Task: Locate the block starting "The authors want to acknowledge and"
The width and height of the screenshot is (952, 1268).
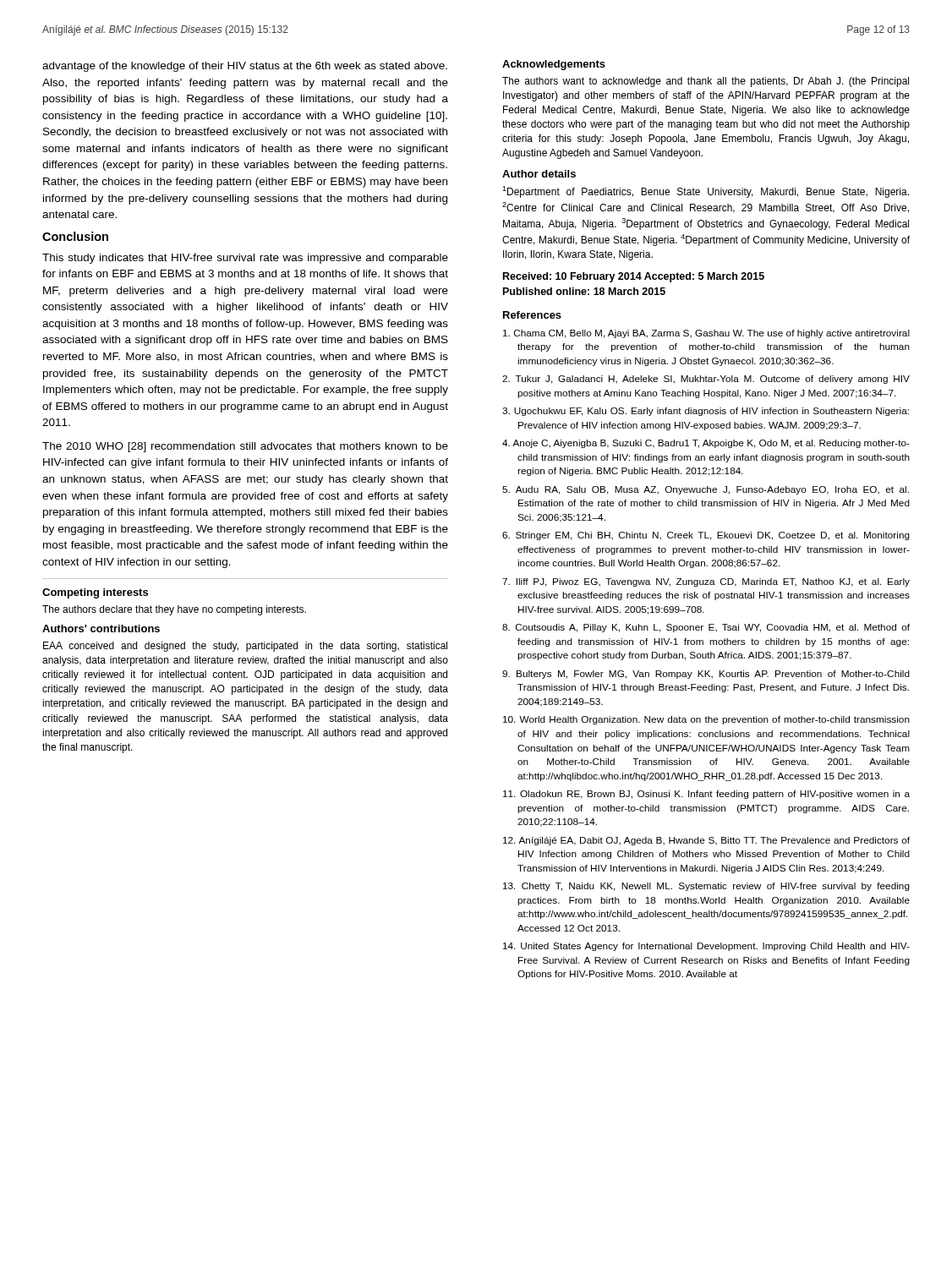Action: (x=706, y=118)
